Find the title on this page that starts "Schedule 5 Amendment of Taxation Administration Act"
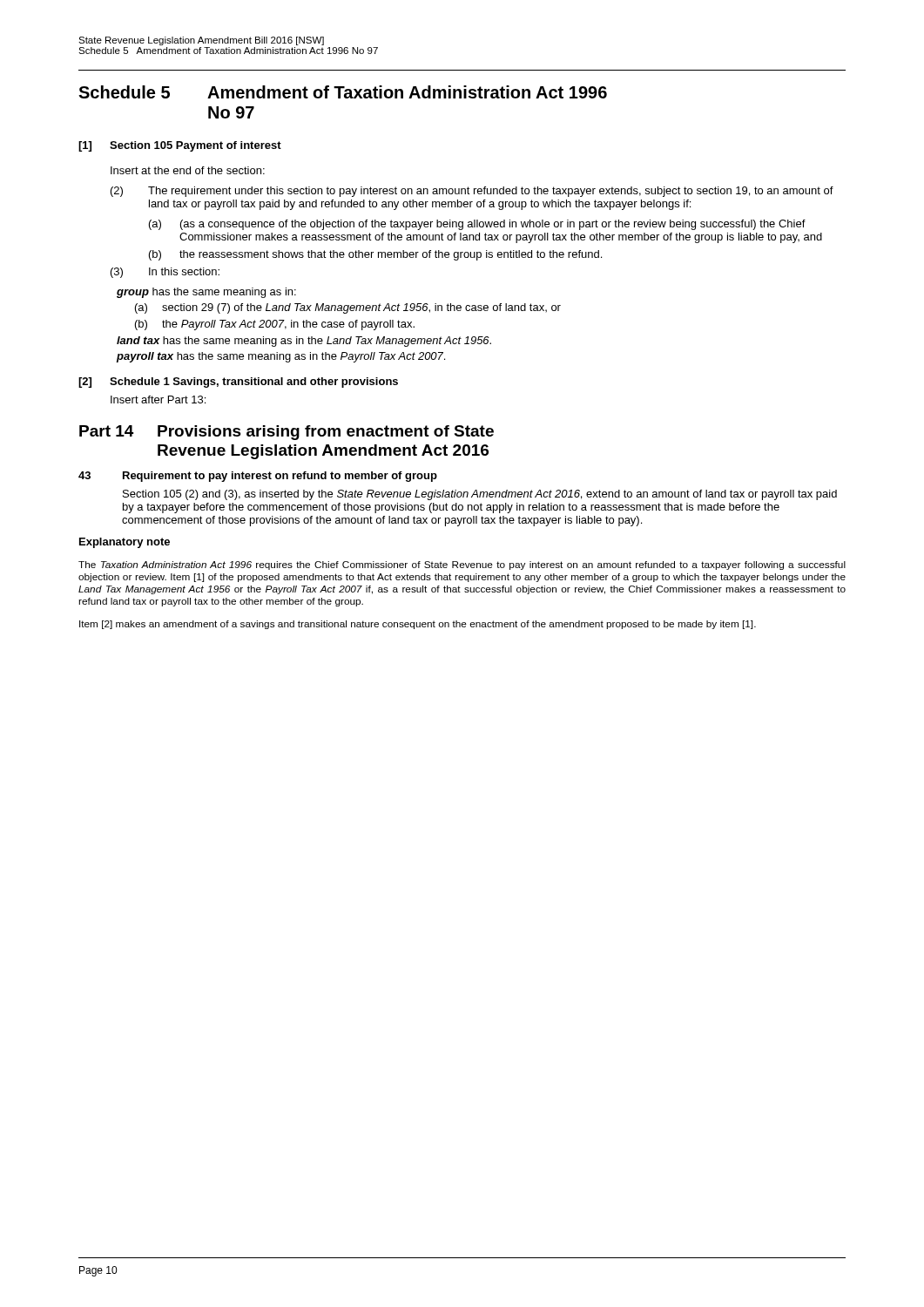Screen dimensions: 1307x924 click(x=343, y=103)
